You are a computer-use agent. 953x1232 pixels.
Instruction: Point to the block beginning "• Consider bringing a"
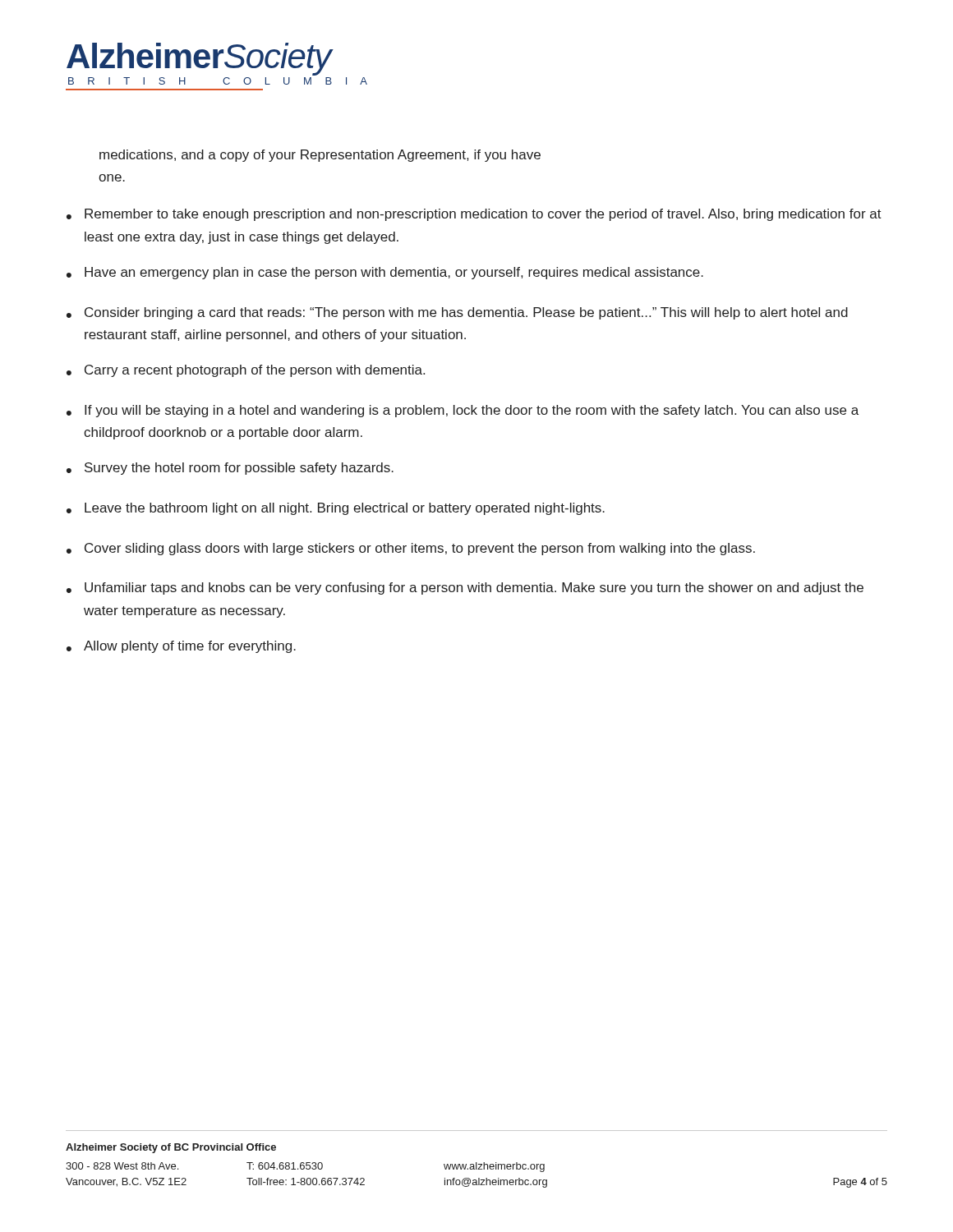pos(476,323)
